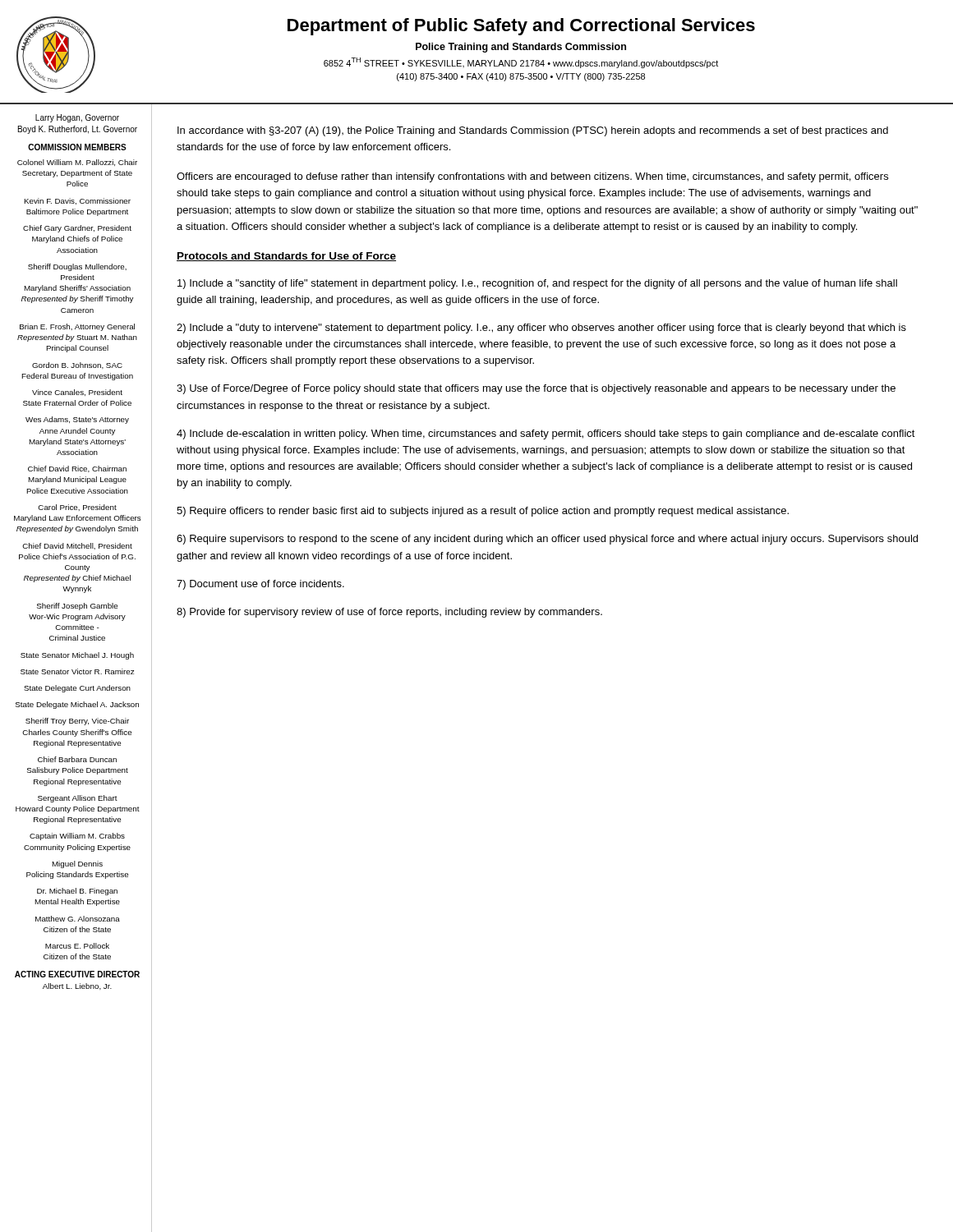Locate the list item containing "Wes Adams, State's Attorney Anne Arundel County"

[77, 436]
